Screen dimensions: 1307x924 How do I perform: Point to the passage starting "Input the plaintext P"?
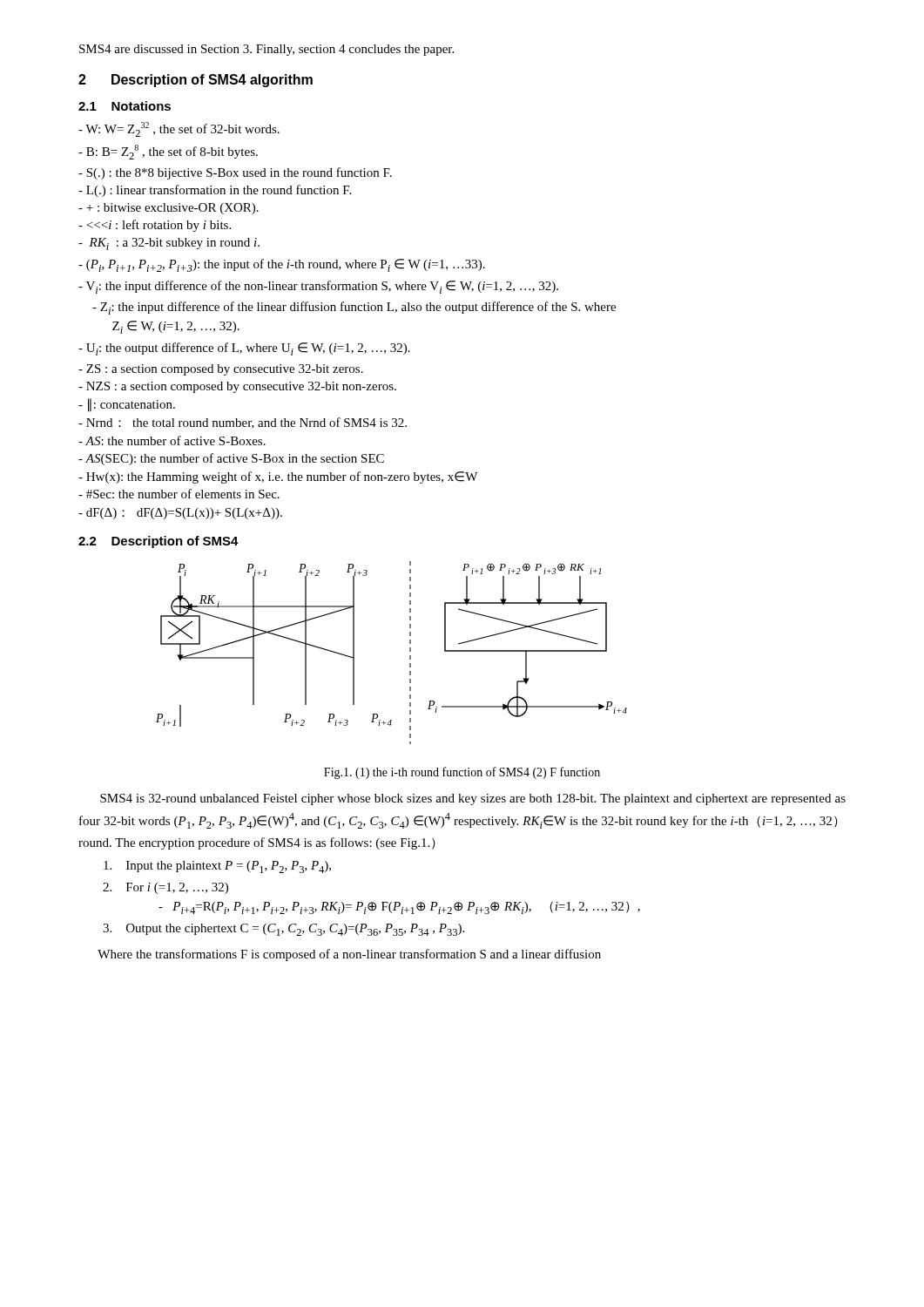pos(217,867)
